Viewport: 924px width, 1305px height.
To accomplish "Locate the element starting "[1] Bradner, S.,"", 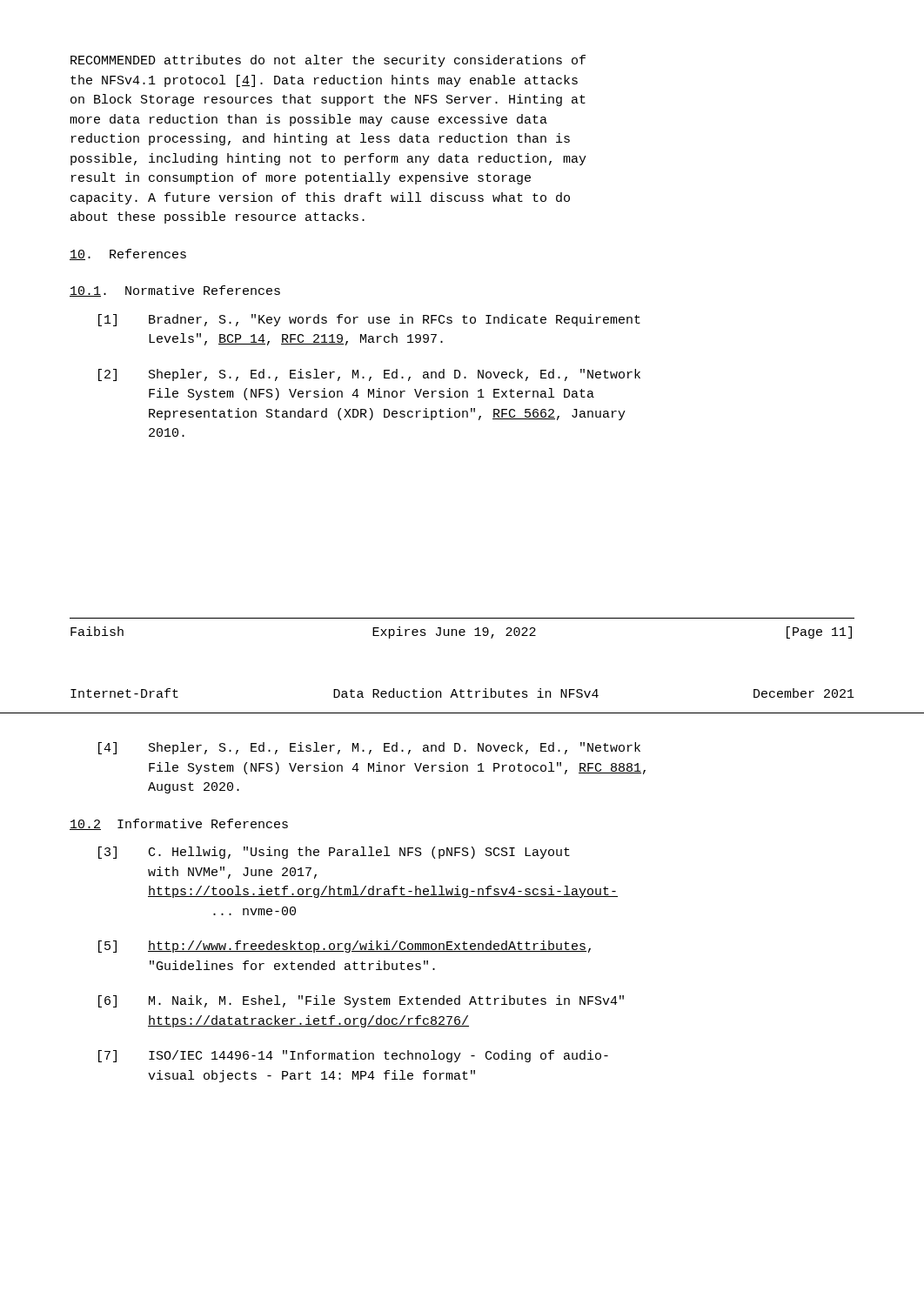I will (475, 331).
